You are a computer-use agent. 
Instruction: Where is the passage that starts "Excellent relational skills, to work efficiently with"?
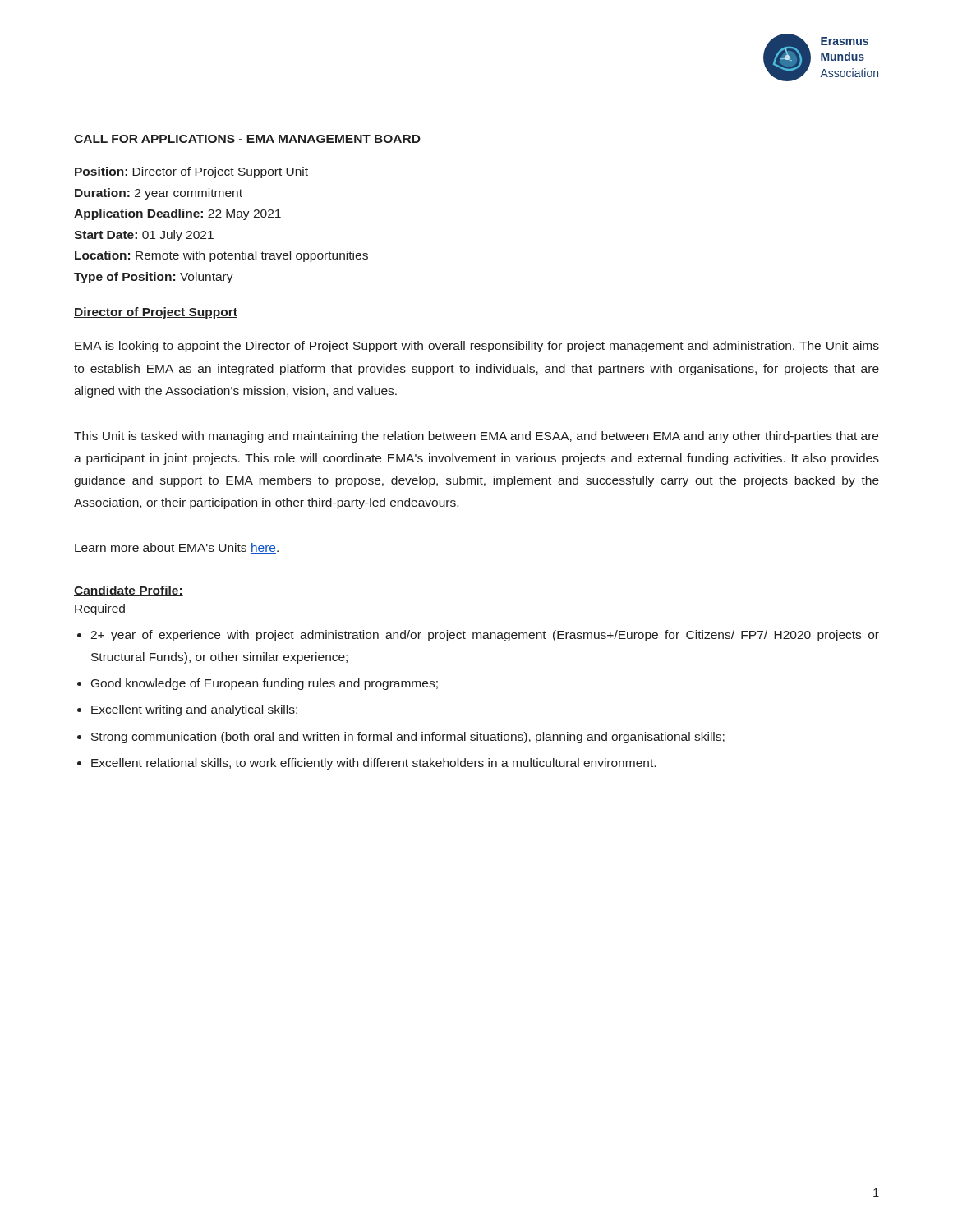(x=374, y=763)
